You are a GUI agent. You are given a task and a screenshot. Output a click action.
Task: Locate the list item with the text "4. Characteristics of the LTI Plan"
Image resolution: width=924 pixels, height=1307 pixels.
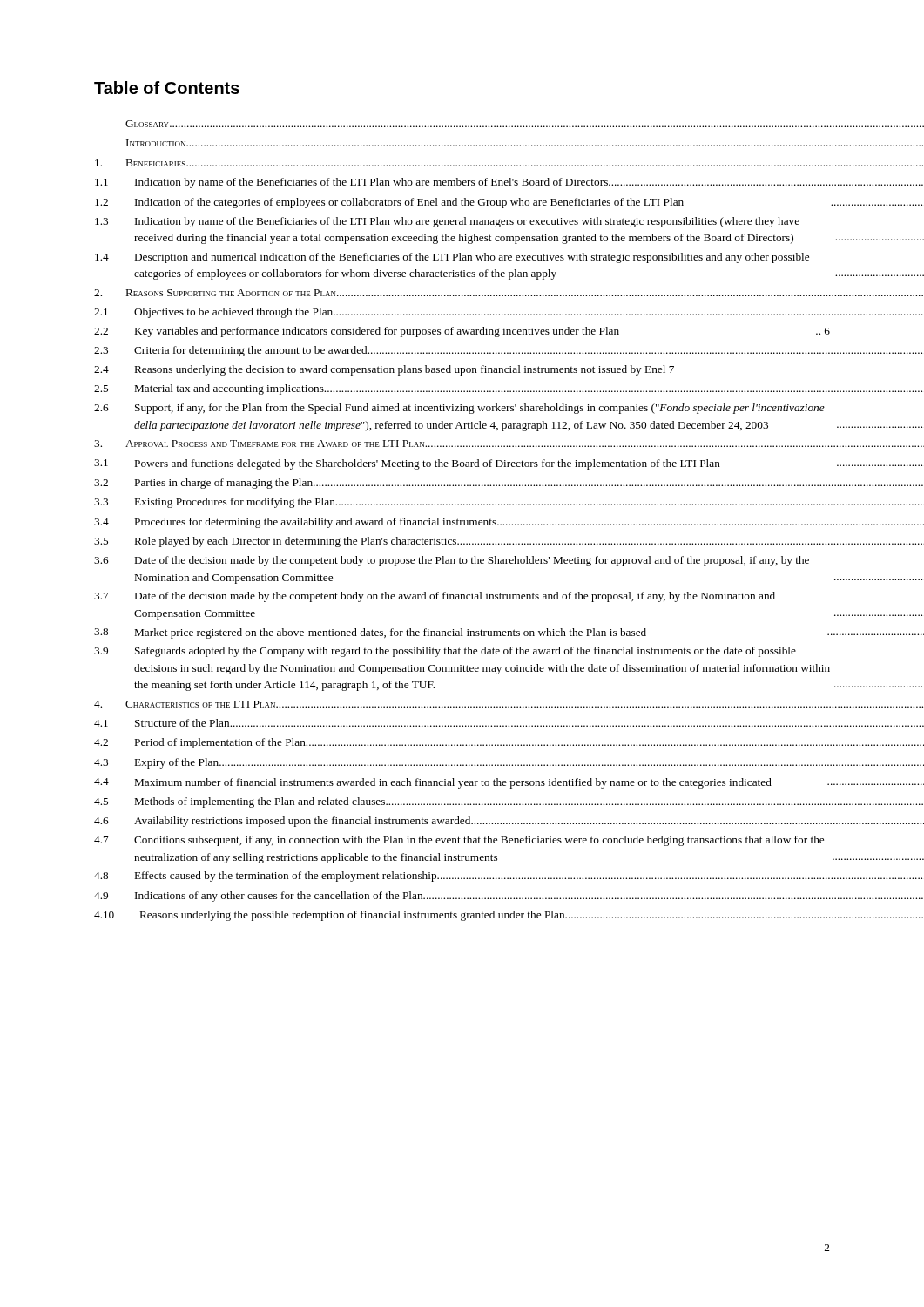coord(462,704)
